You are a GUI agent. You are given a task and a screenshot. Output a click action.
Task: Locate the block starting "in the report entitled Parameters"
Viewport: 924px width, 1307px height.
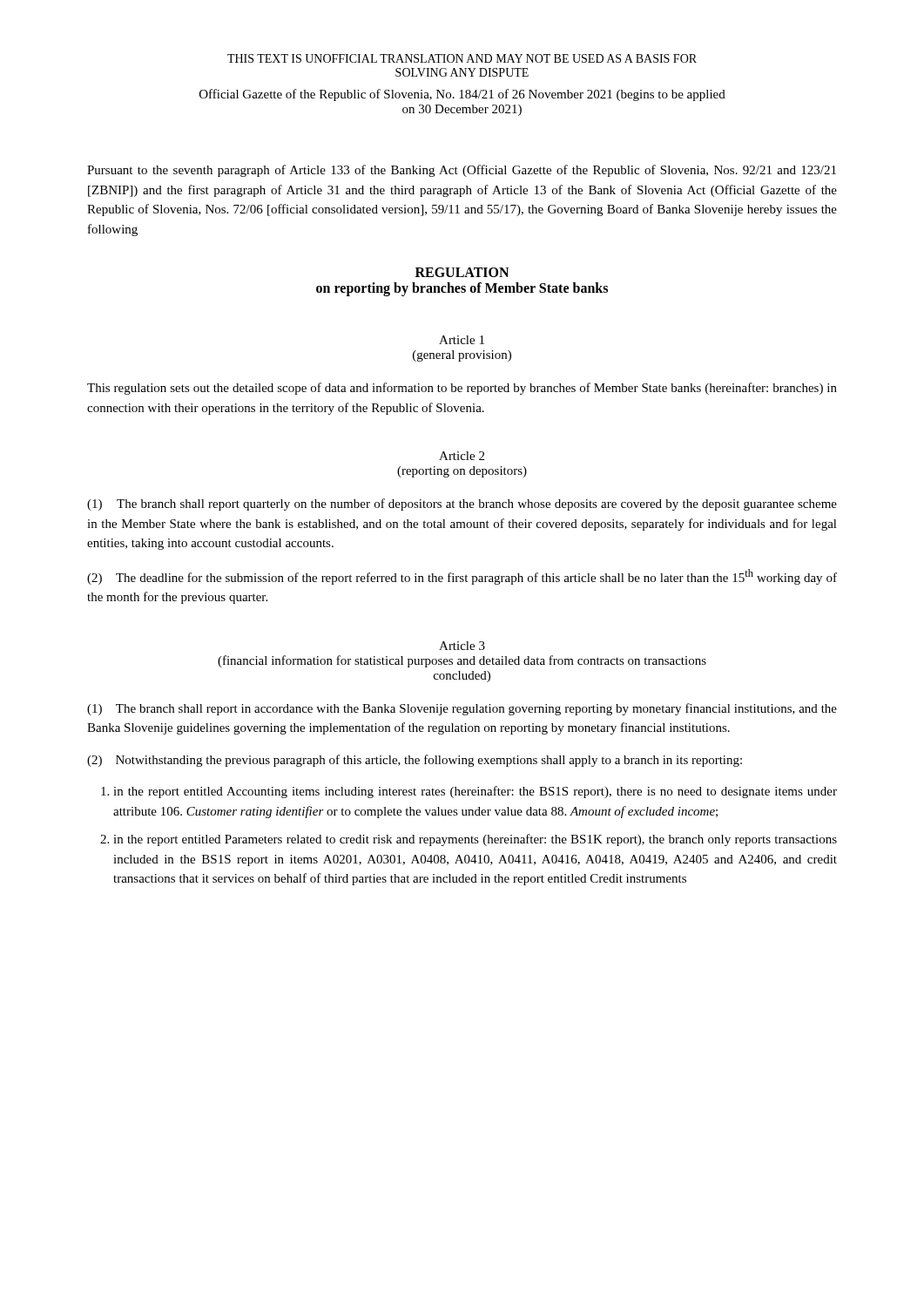tap(475, 859)
